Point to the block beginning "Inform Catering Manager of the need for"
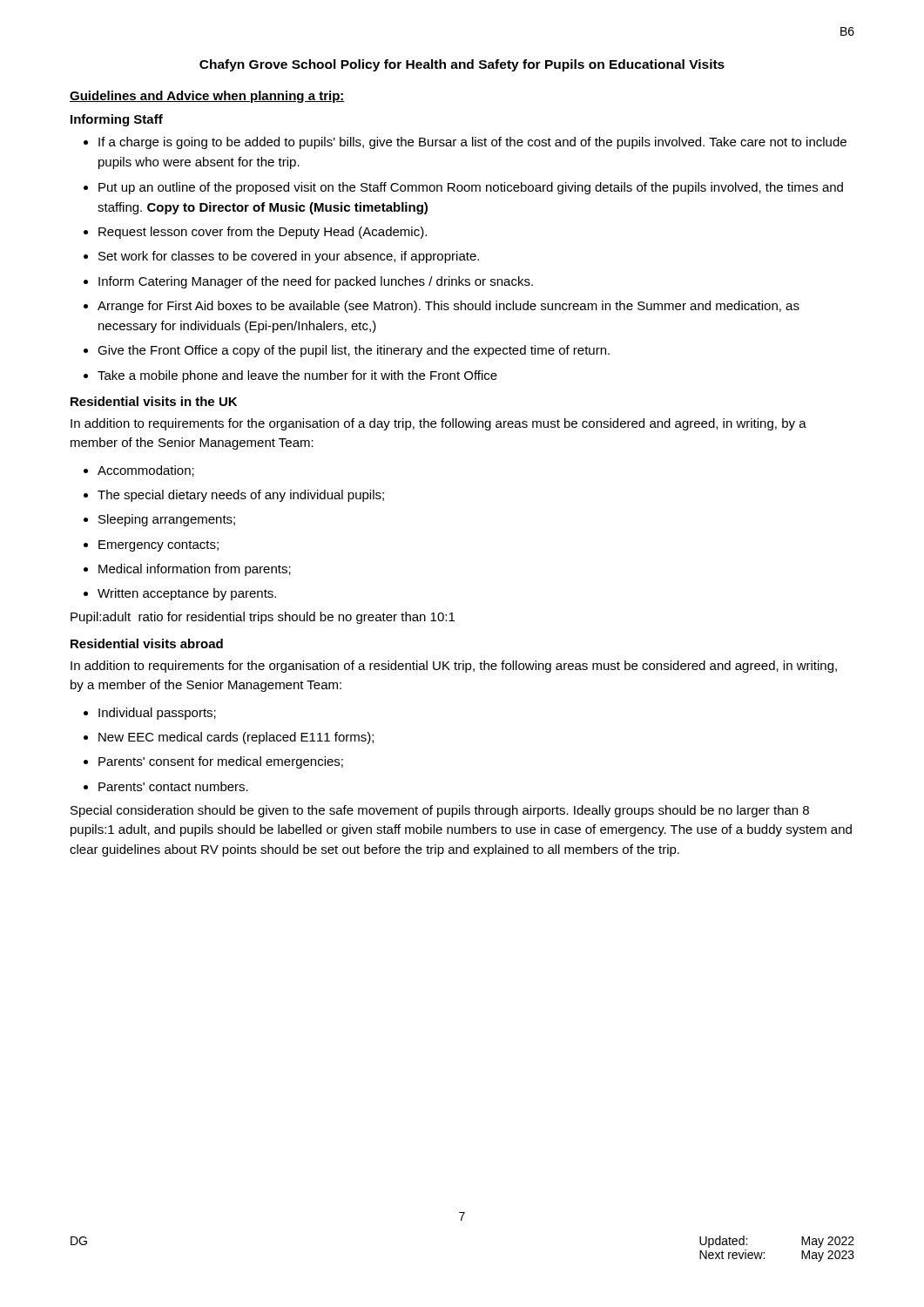924x1307 pixels. [462, 281]
